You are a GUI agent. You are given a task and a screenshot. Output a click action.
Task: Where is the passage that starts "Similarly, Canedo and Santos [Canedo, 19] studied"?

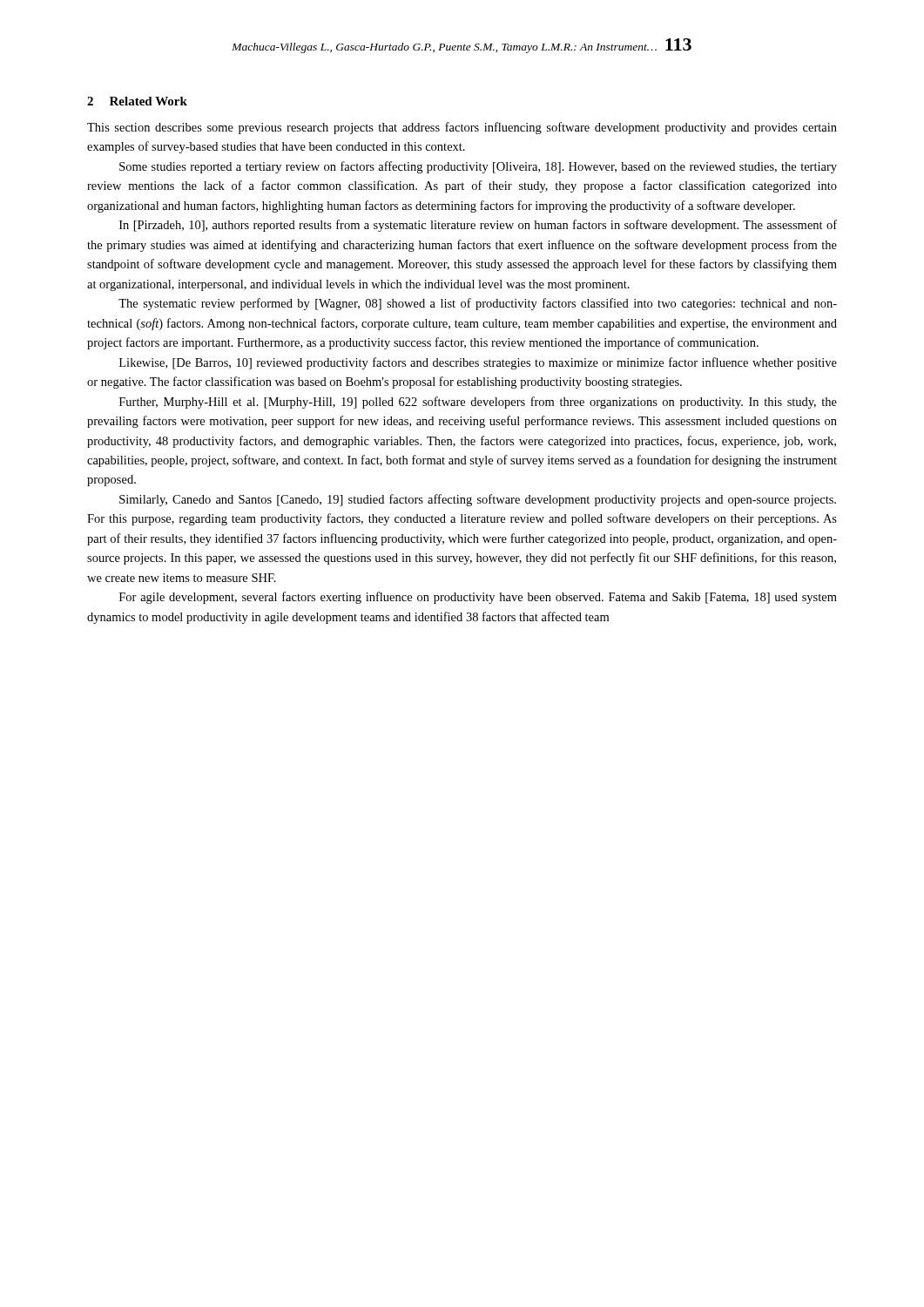click(x=462, y=538)
